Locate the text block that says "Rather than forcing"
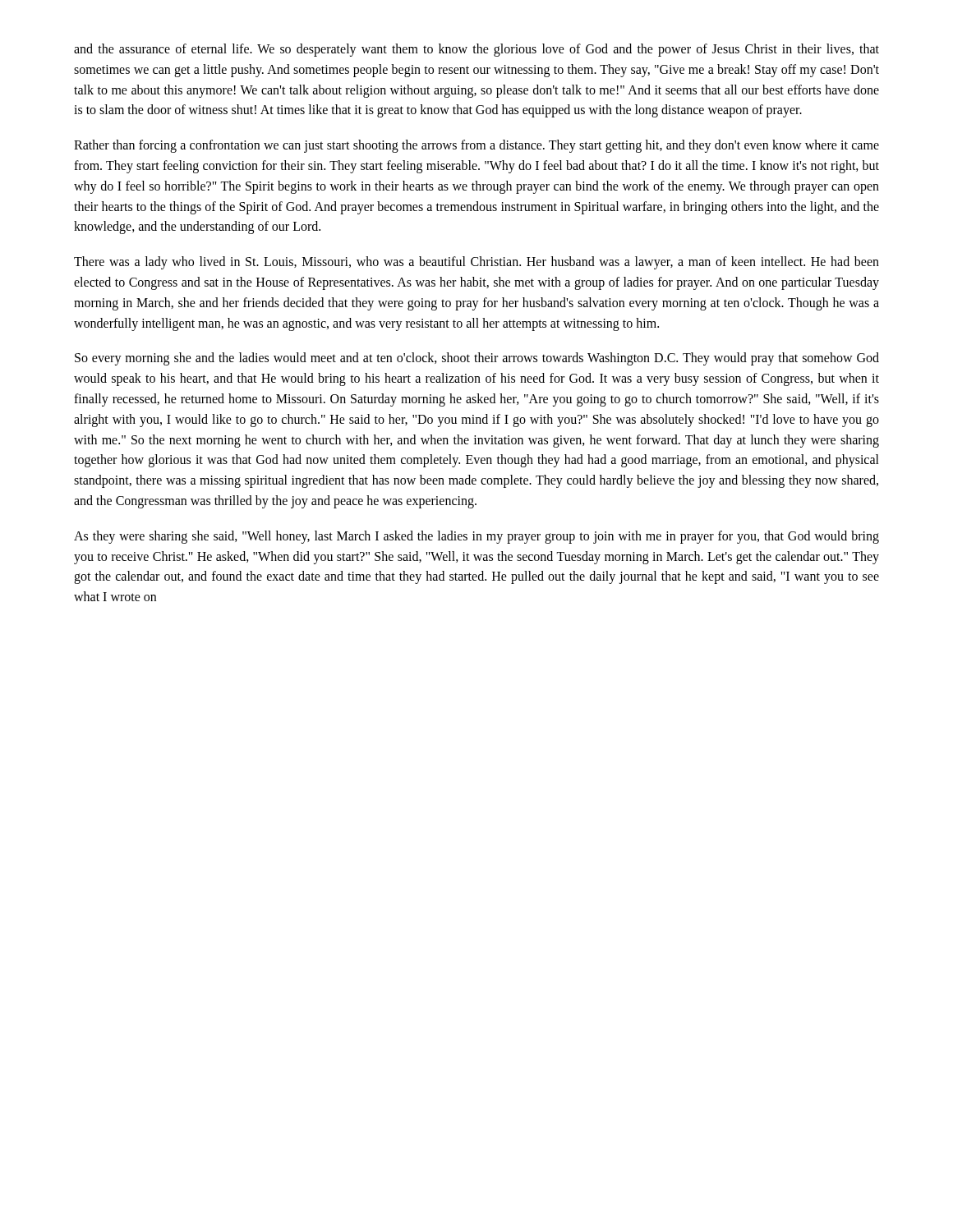953x1232 pixels. point(476,186)
